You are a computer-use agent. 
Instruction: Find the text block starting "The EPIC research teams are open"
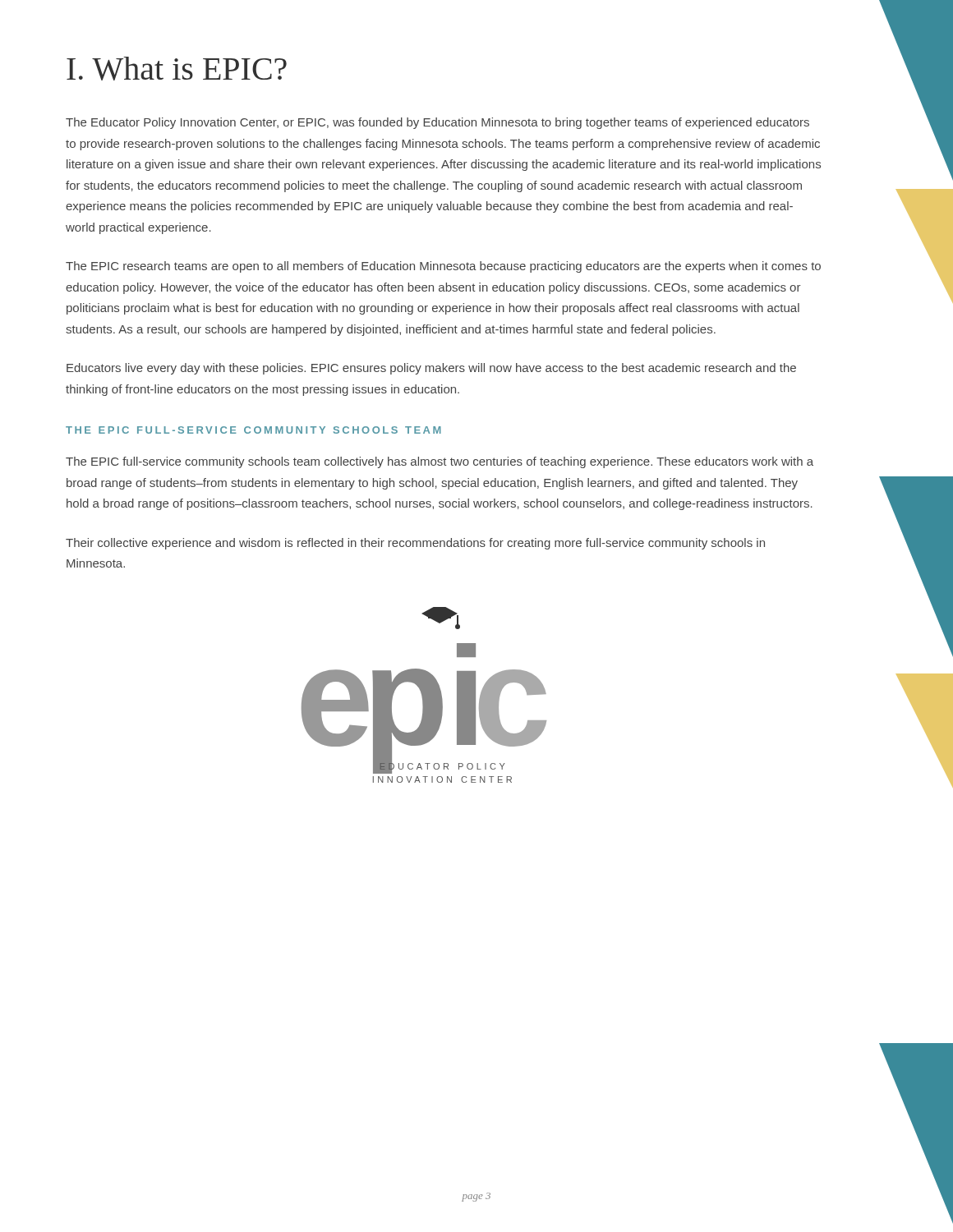click(x=444, y=297)
